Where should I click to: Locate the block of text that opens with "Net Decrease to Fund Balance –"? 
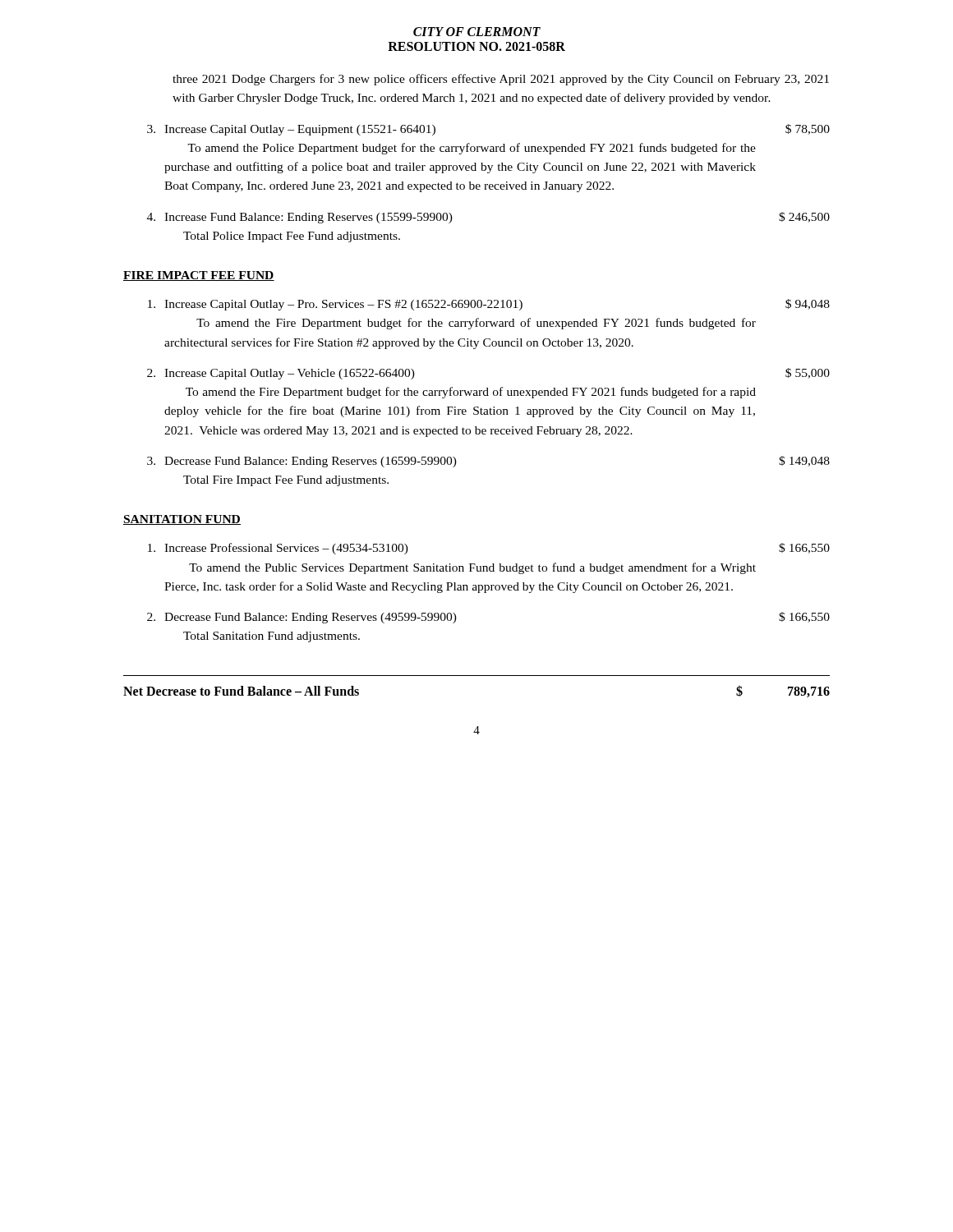[251, 691]
